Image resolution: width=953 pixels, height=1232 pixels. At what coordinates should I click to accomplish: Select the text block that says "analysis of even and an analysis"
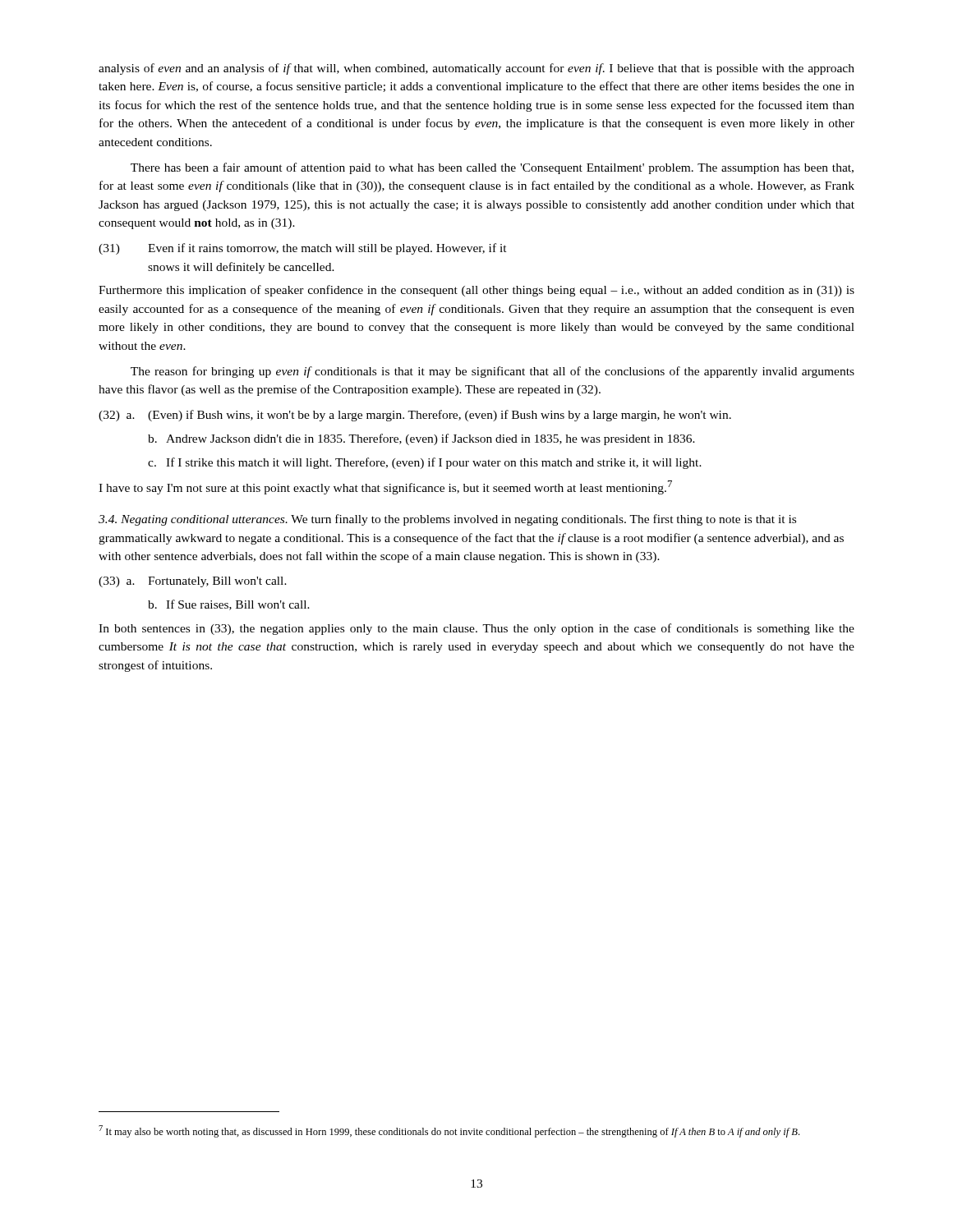tap(476, 105)
